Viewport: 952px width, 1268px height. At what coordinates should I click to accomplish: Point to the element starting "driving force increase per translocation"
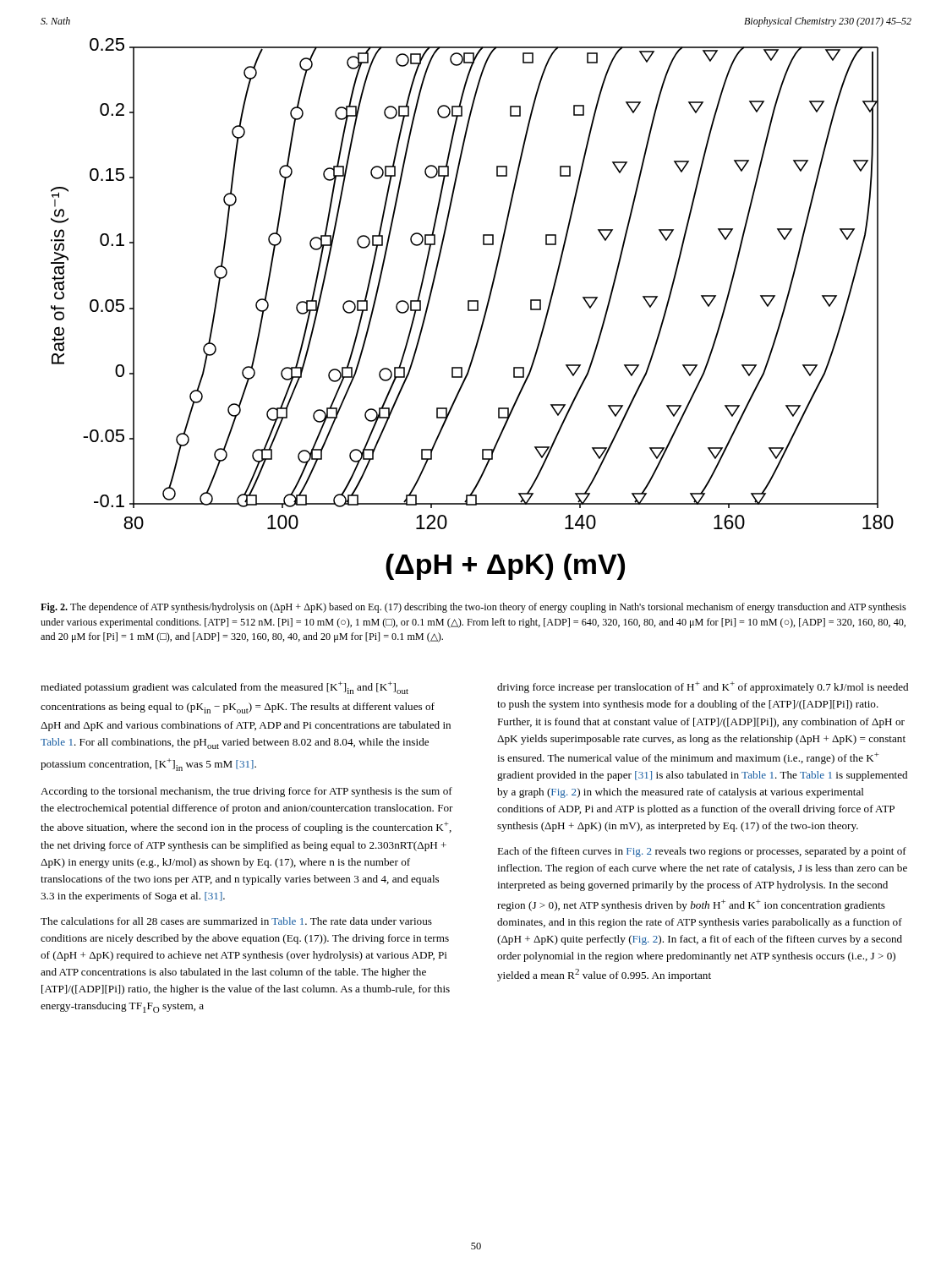704,830
